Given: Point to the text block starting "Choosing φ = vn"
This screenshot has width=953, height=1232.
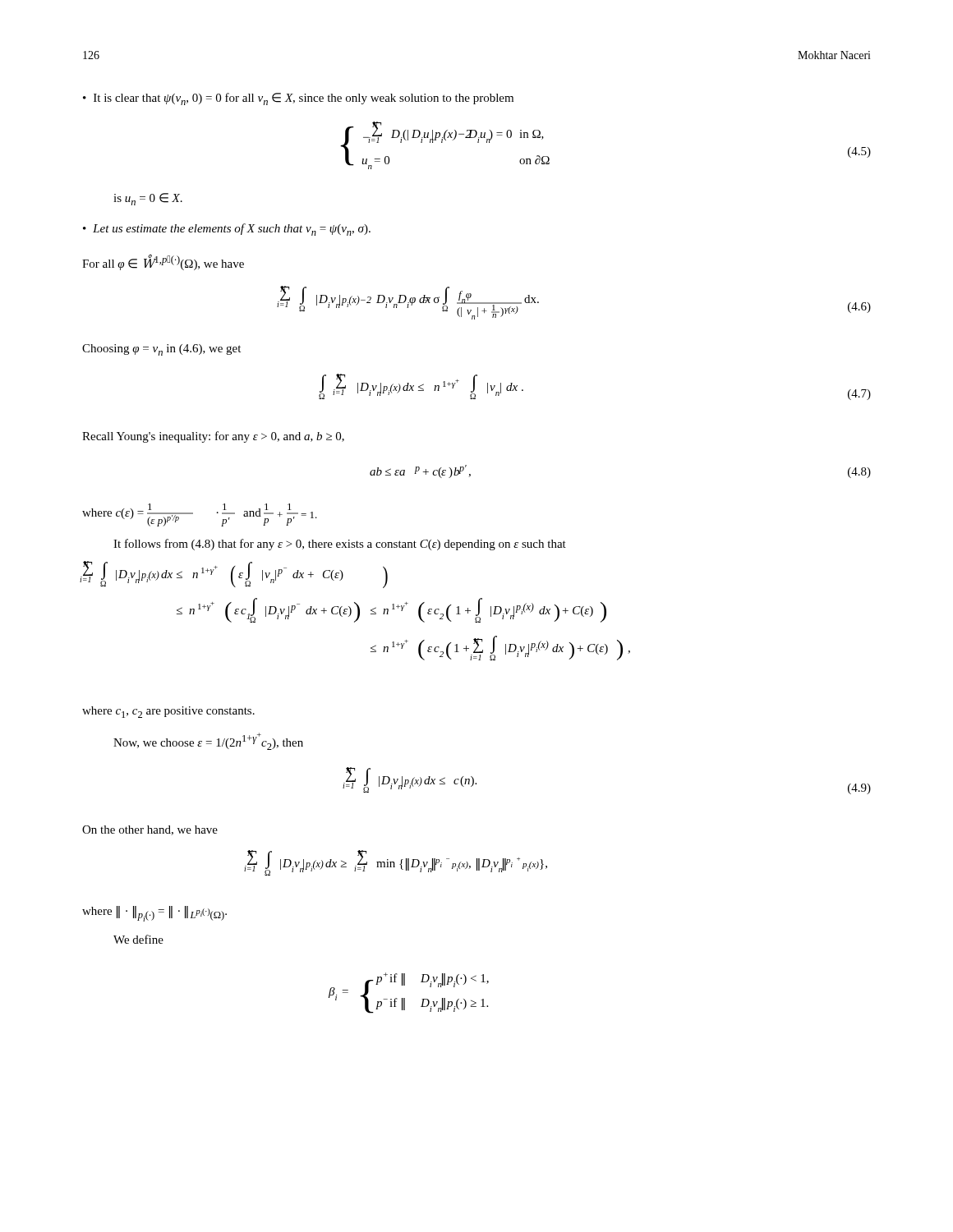Looking at the screenshot, I should click(x=162, y=350).
